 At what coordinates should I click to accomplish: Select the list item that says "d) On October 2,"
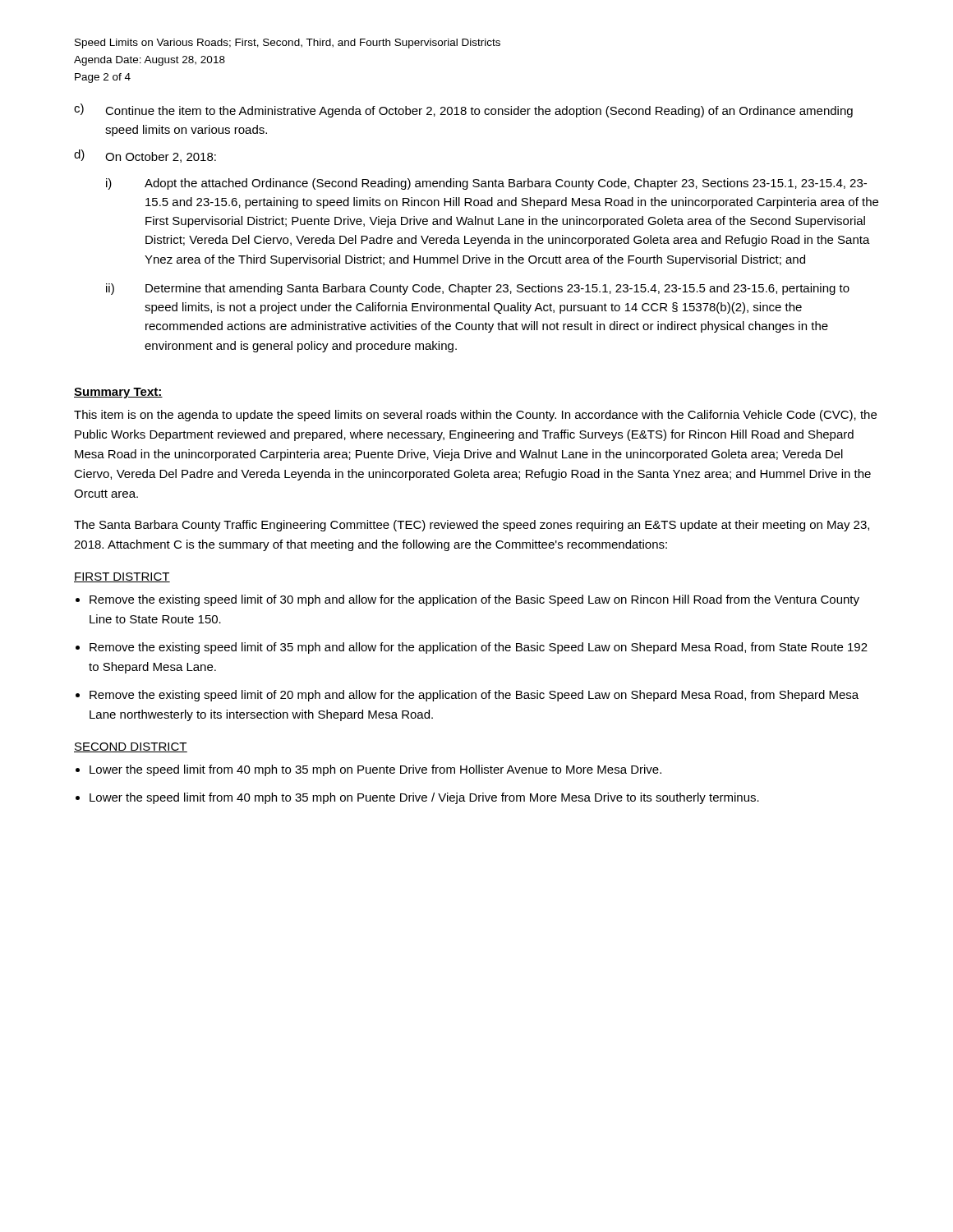click(x=476, y=256)
